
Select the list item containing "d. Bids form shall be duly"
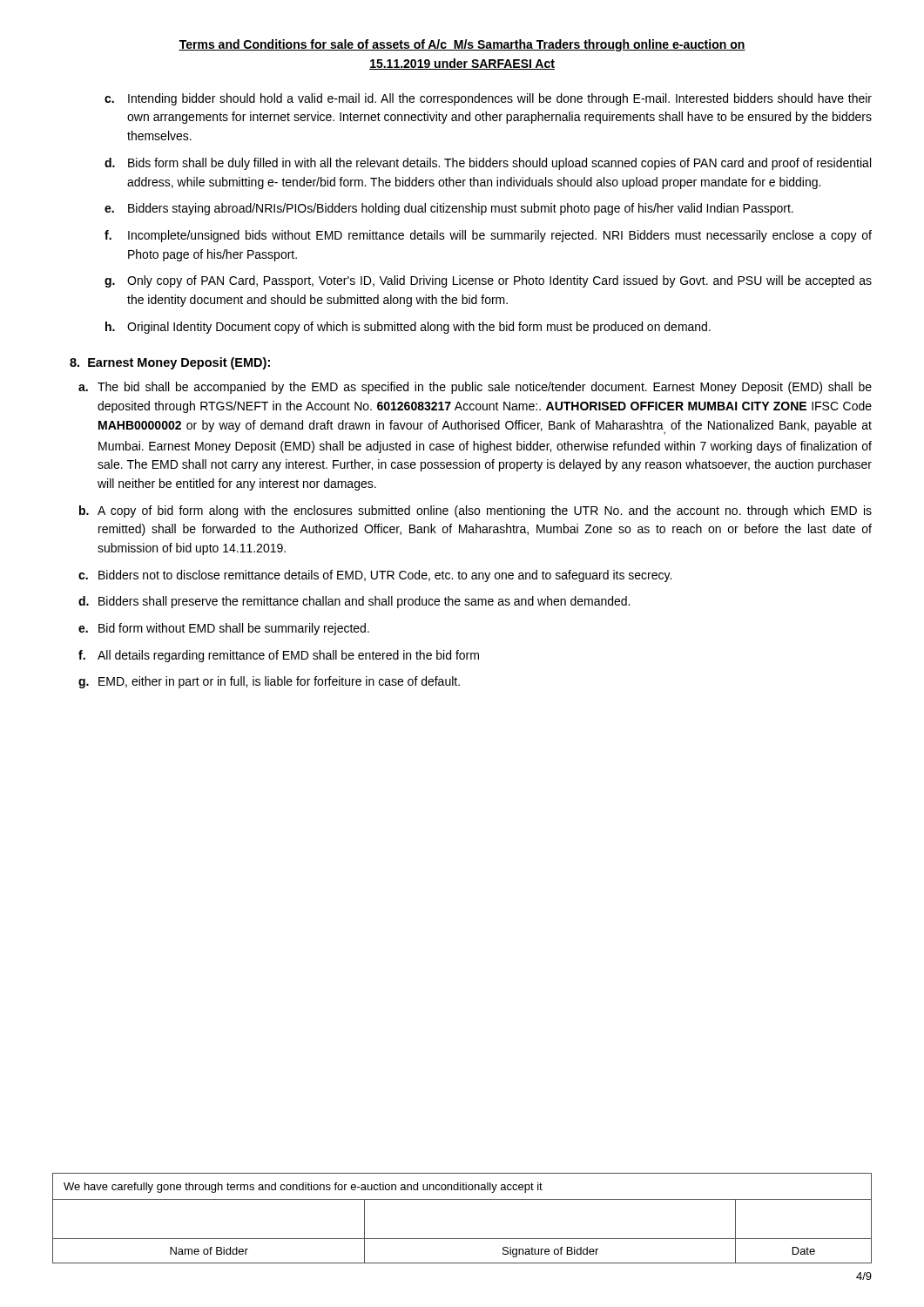pyautogui.click(x=488, y=173)
